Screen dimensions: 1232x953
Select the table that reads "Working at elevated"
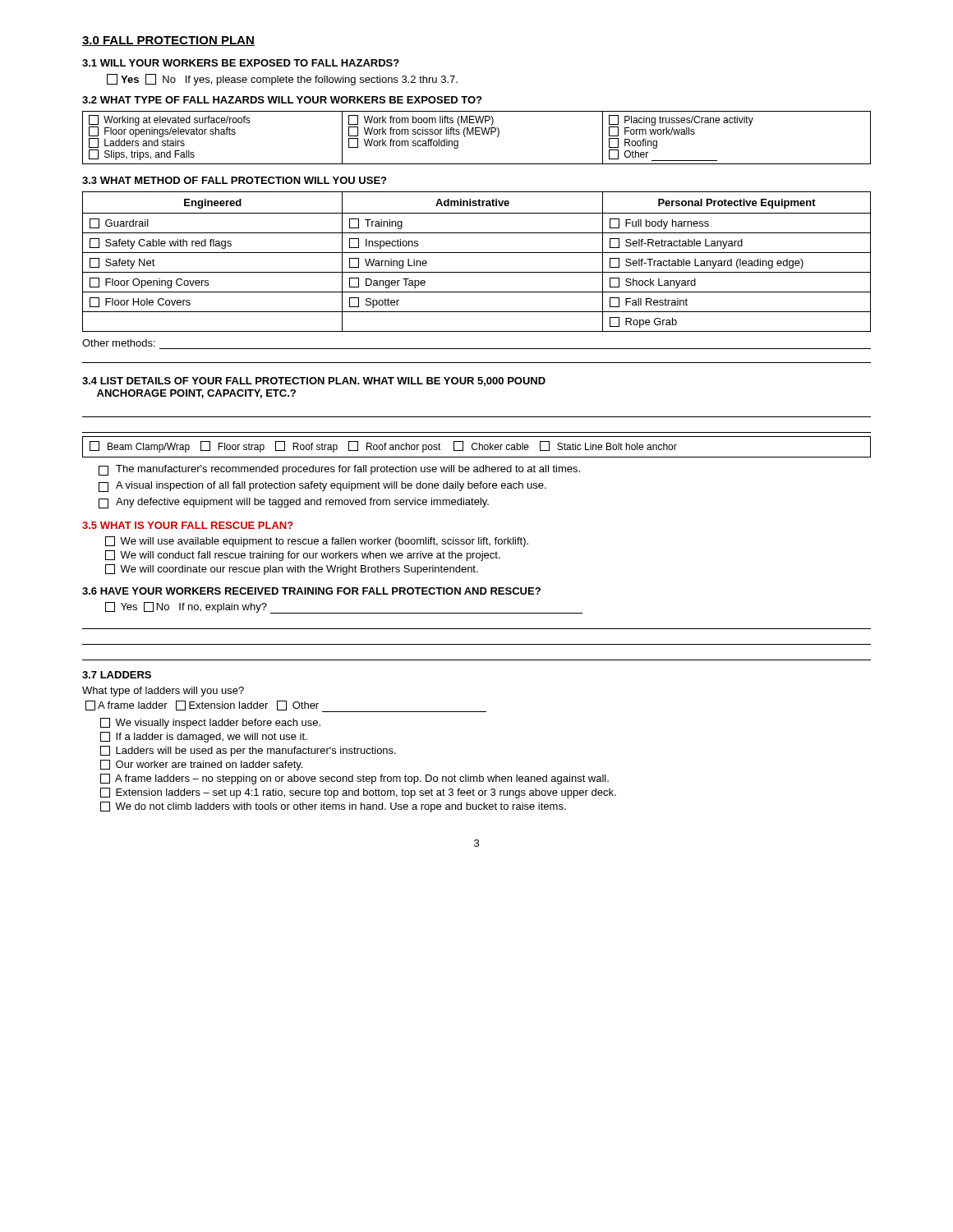(x=476, y=138)
